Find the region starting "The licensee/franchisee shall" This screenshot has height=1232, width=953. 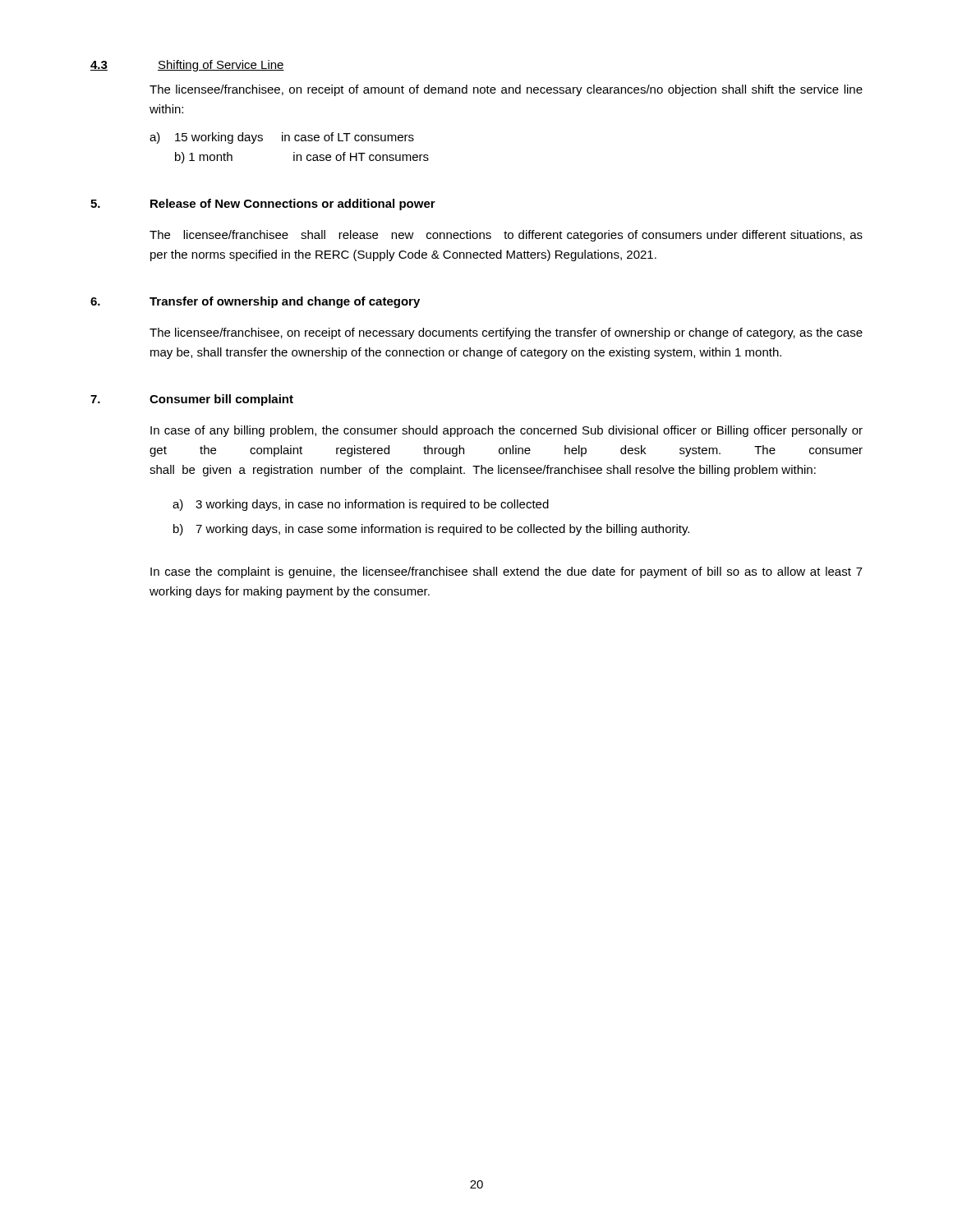[x=506, y=244]
